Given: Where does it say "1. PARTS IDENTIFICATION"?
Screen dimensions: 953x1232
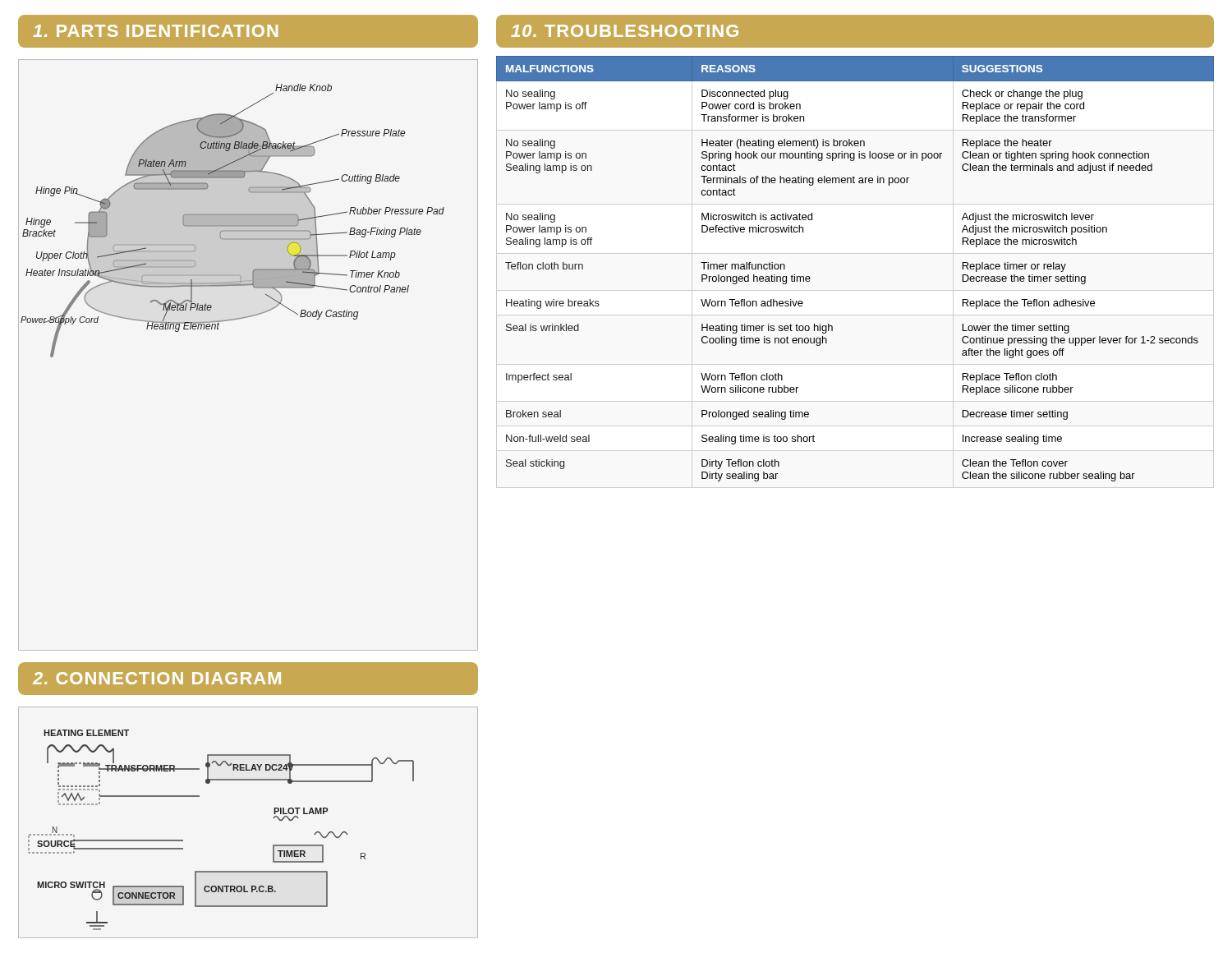Looking at the screenshot, I should 248,31.
